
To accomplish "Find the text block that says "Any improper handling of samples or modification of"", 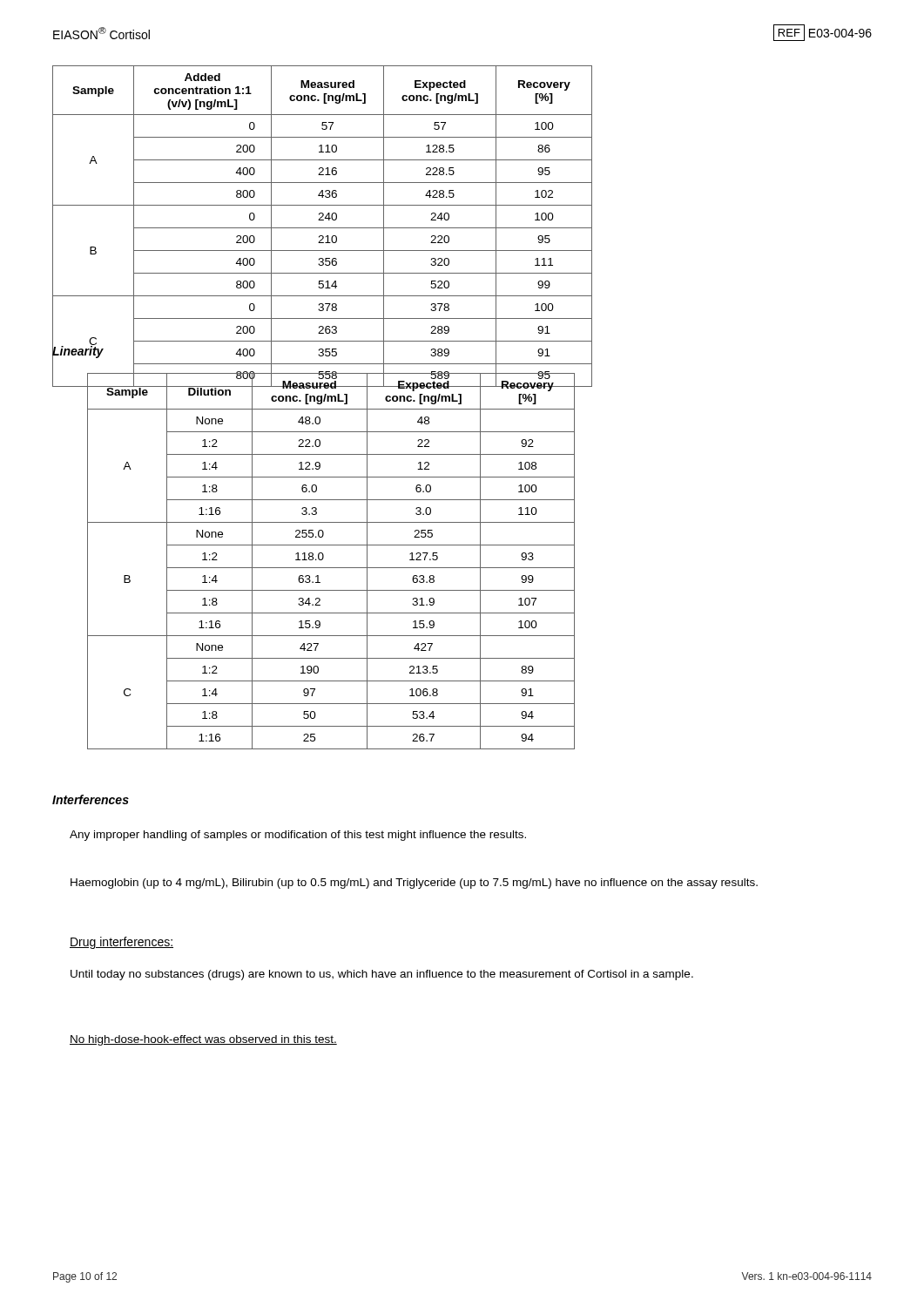I will click(x=298, y=834).
